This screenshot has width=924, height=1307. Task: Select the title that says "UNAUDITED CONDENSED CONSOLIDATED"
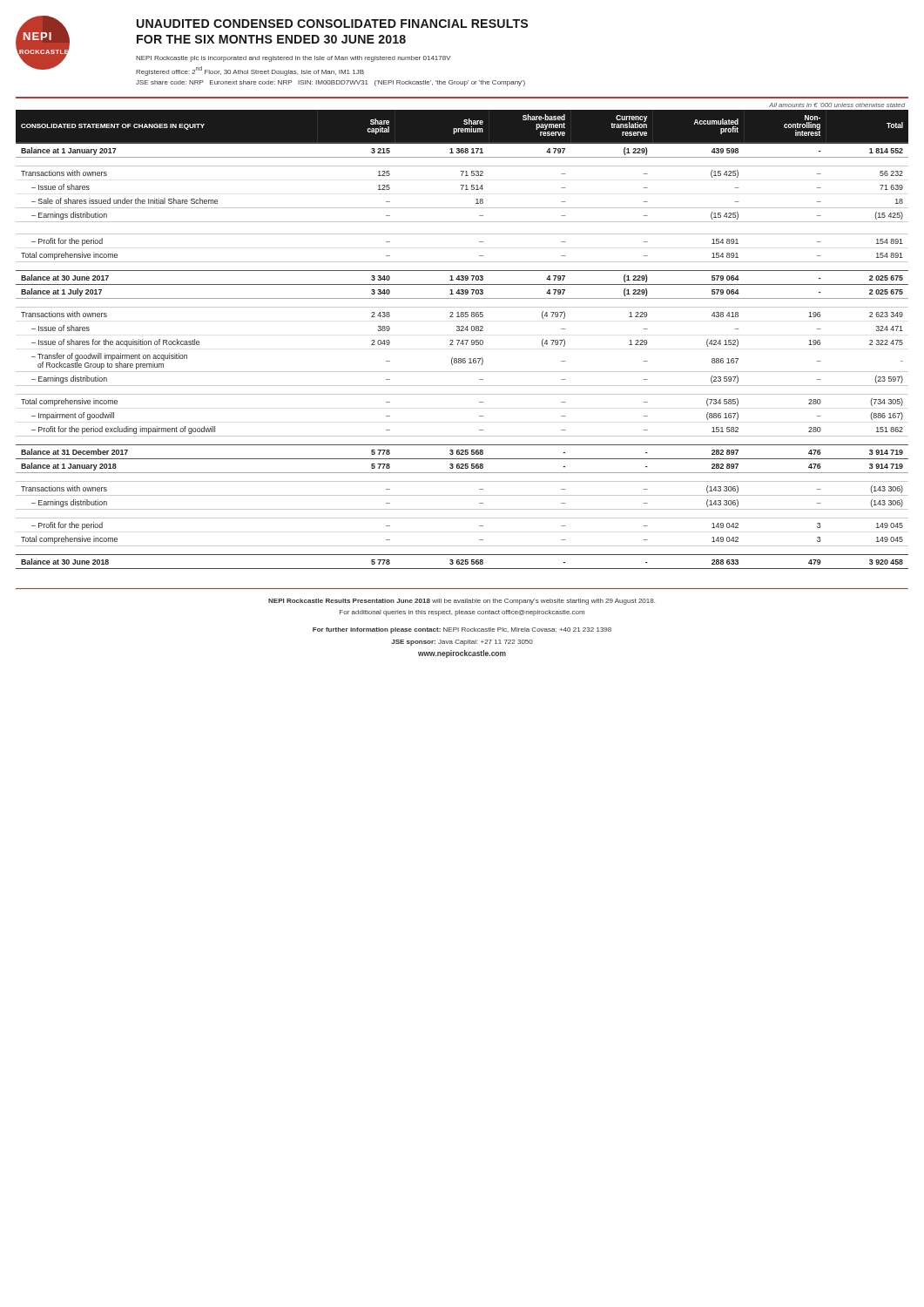point(332,31)
